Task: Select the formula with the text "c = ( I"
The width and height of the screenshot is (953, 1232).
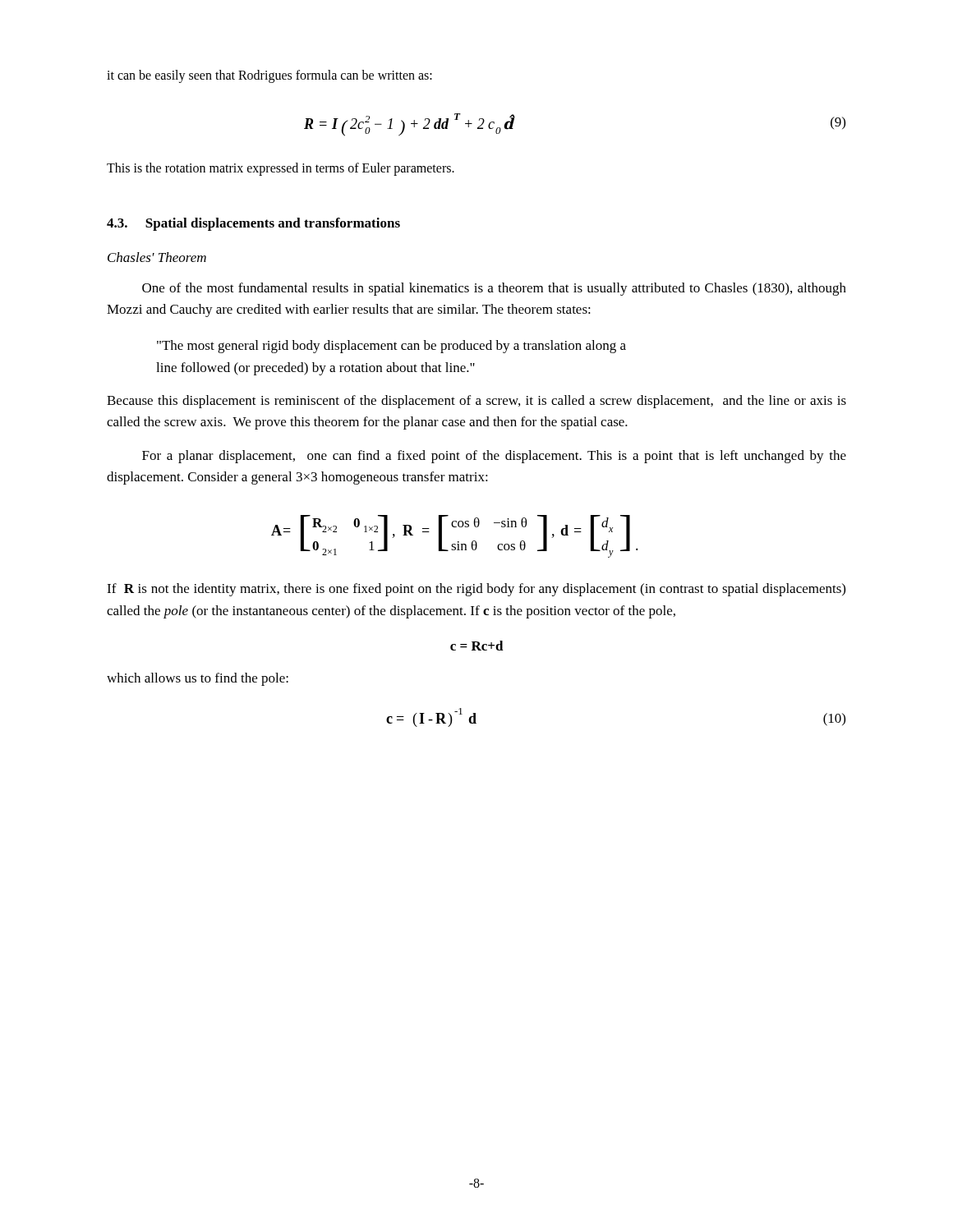Action: pyautogui.click(x=422, y=717)
